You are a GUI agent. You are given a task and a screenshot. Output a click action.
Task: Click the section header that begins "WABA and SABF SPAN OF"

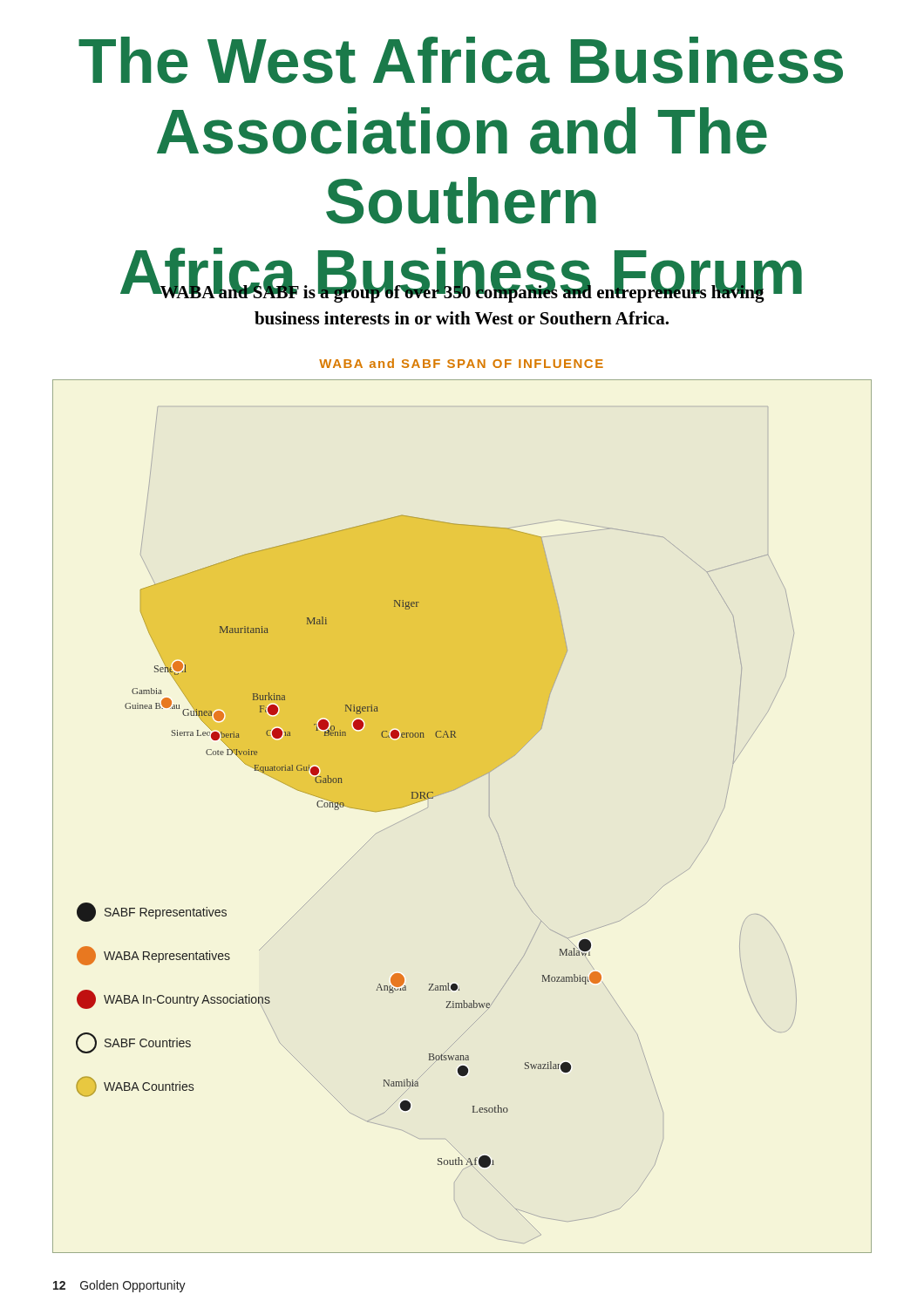462,363
